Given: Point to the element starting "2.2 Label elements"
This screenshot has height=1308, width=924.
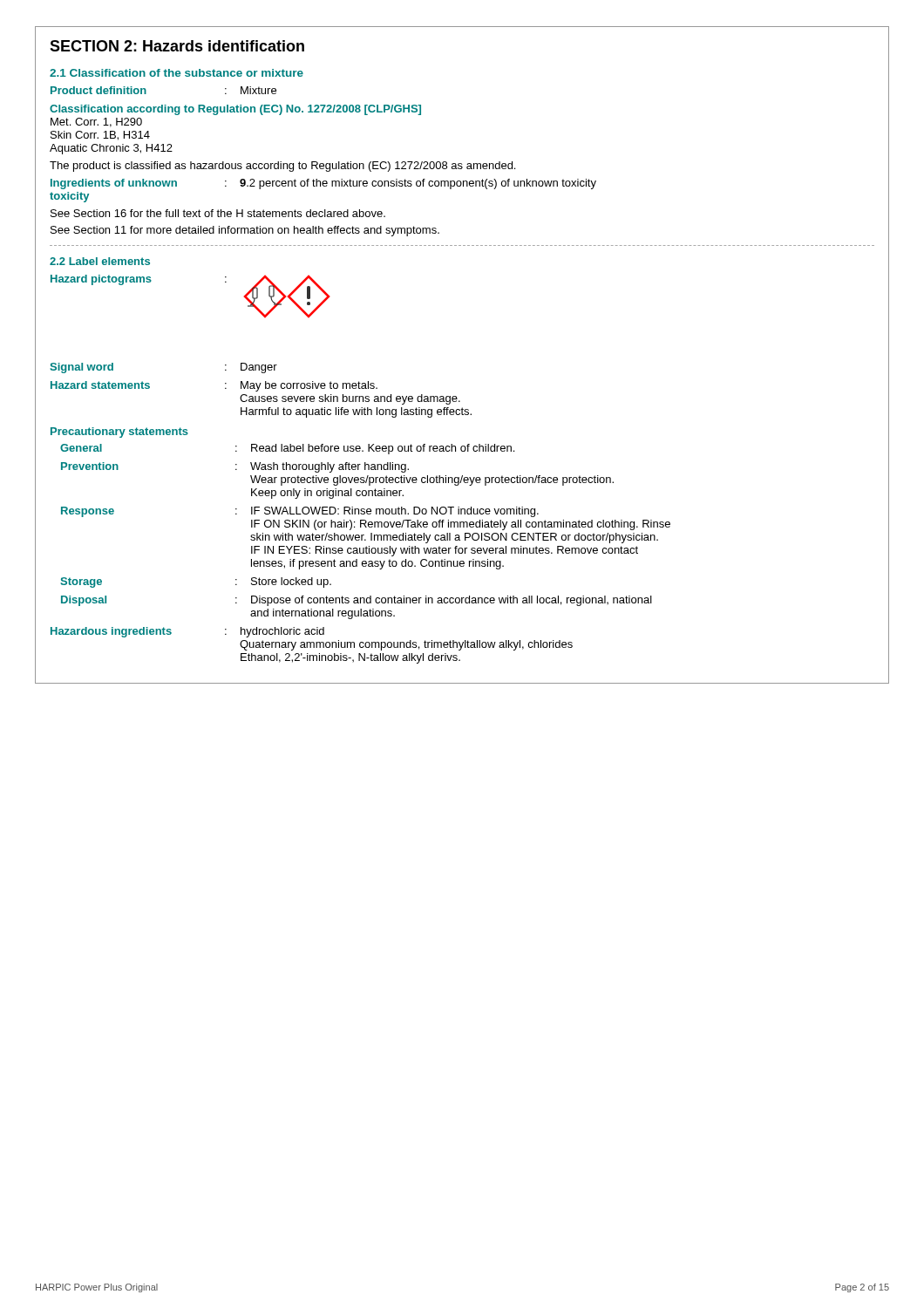Looking at the screenshot, I should tap(100, 261).
